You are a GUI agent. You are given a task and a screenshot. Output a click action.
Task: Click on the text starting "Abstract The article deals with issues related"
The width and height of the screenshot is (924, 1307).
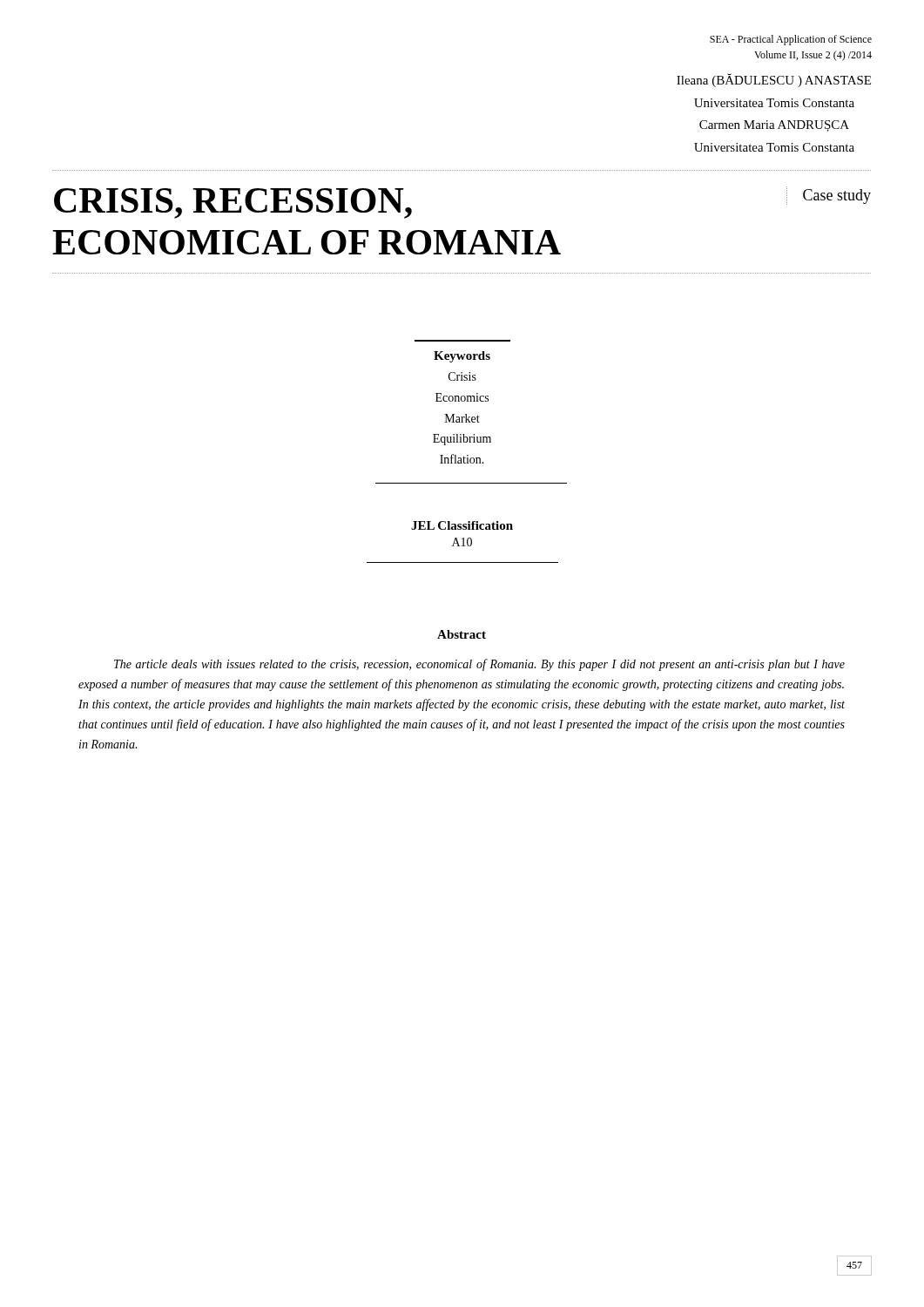coord(462,691)
